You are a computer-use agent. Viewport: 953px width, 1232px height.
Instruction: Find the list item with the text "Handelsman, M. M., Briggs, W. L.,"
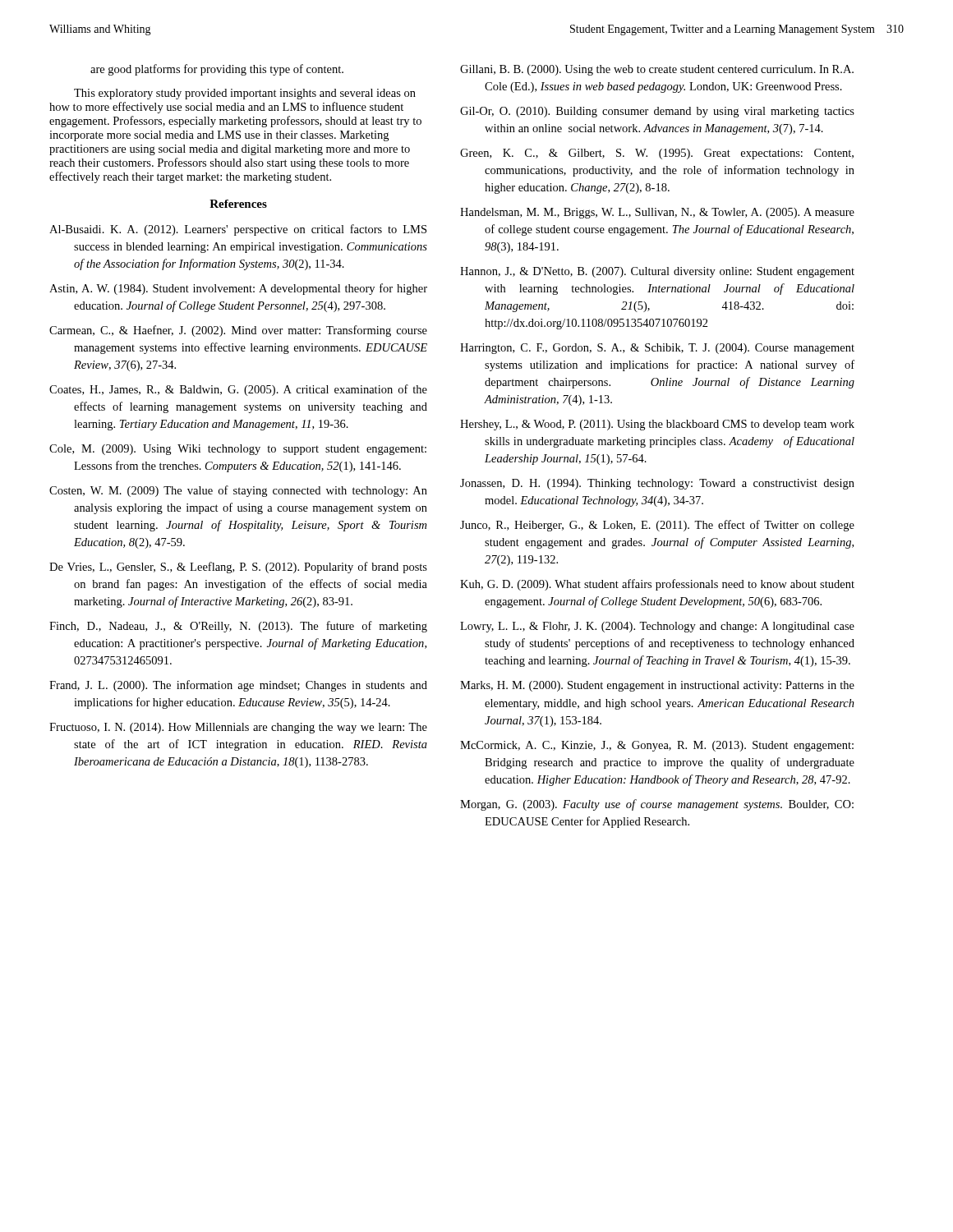tap(657, 229)
